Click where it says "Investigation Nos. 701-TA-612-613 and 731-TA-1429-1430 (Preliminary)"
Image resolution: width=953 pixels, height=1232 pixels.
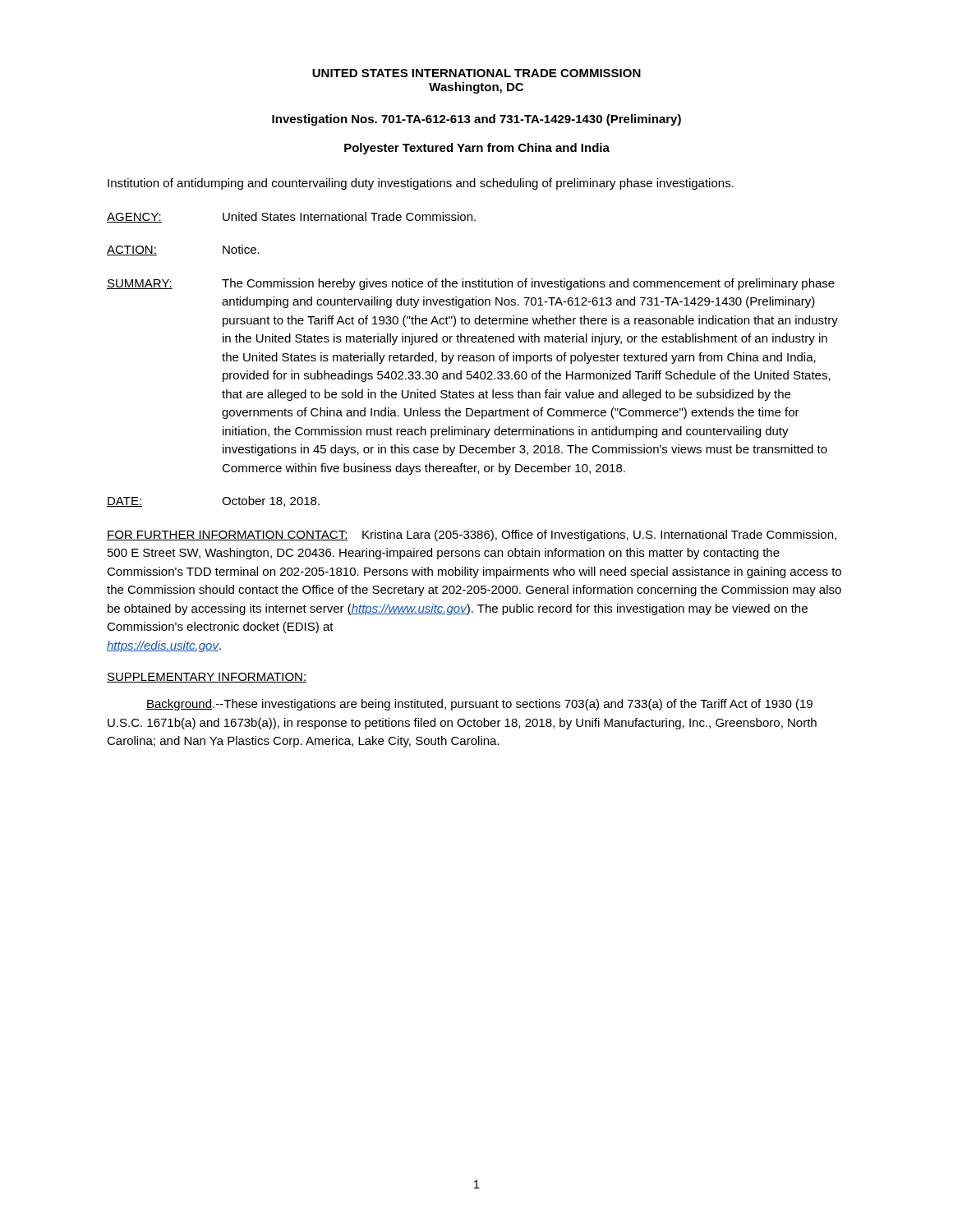point(476,119)
